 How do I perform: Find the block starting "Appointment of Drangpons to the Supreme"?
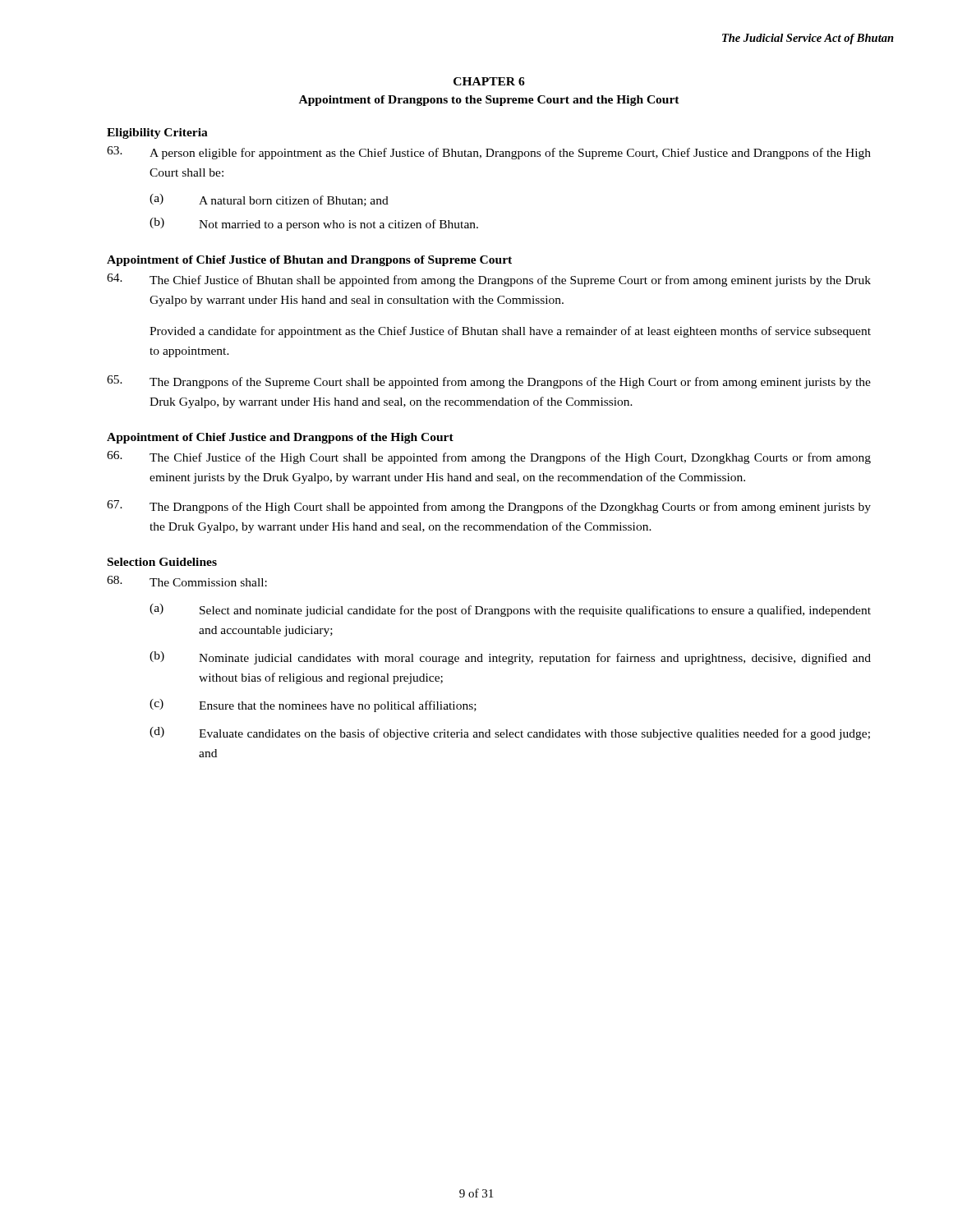(489, 99)
